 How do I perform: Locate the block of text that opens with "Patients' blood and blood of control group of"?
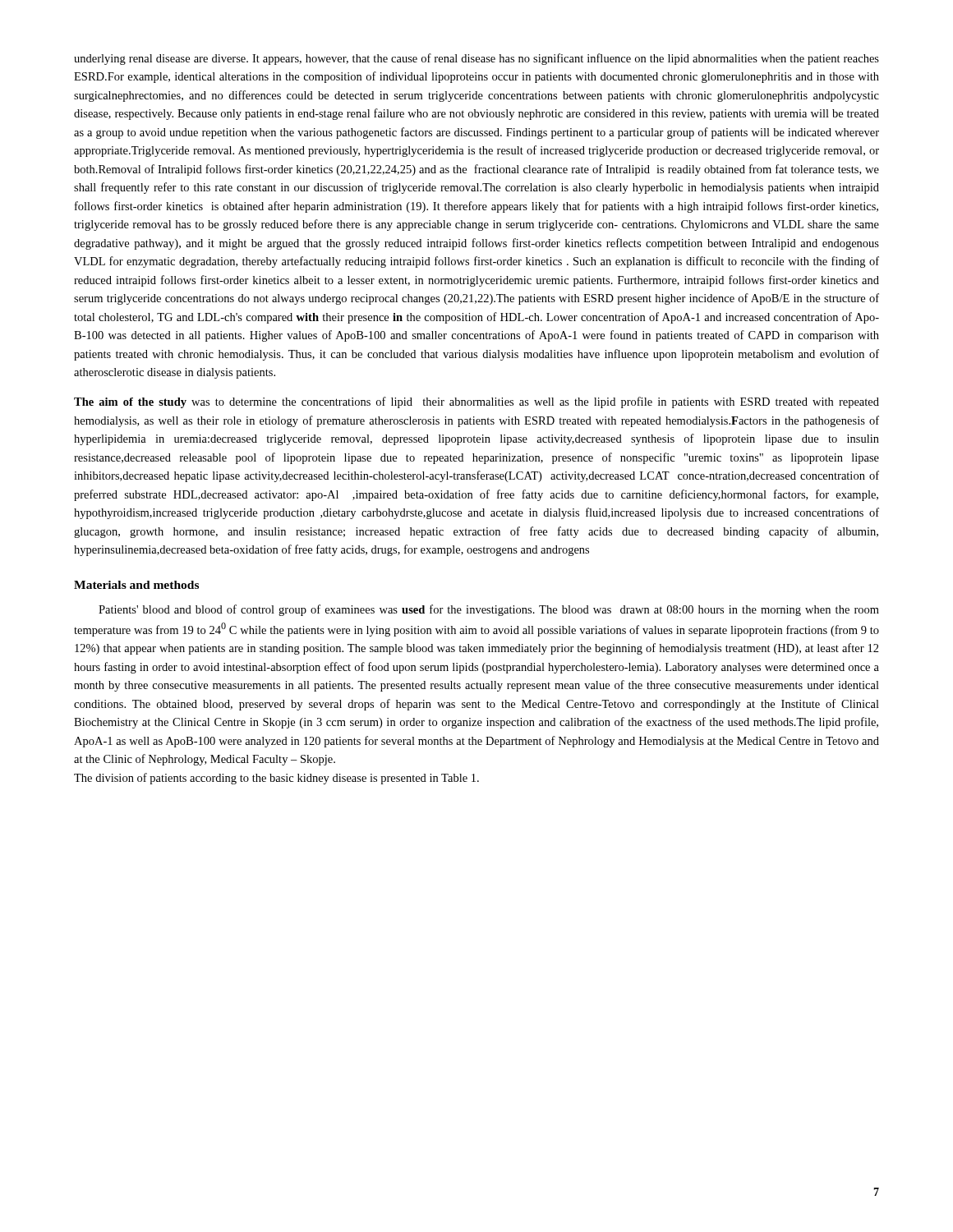pyautogui.click(x=476, y=693)
